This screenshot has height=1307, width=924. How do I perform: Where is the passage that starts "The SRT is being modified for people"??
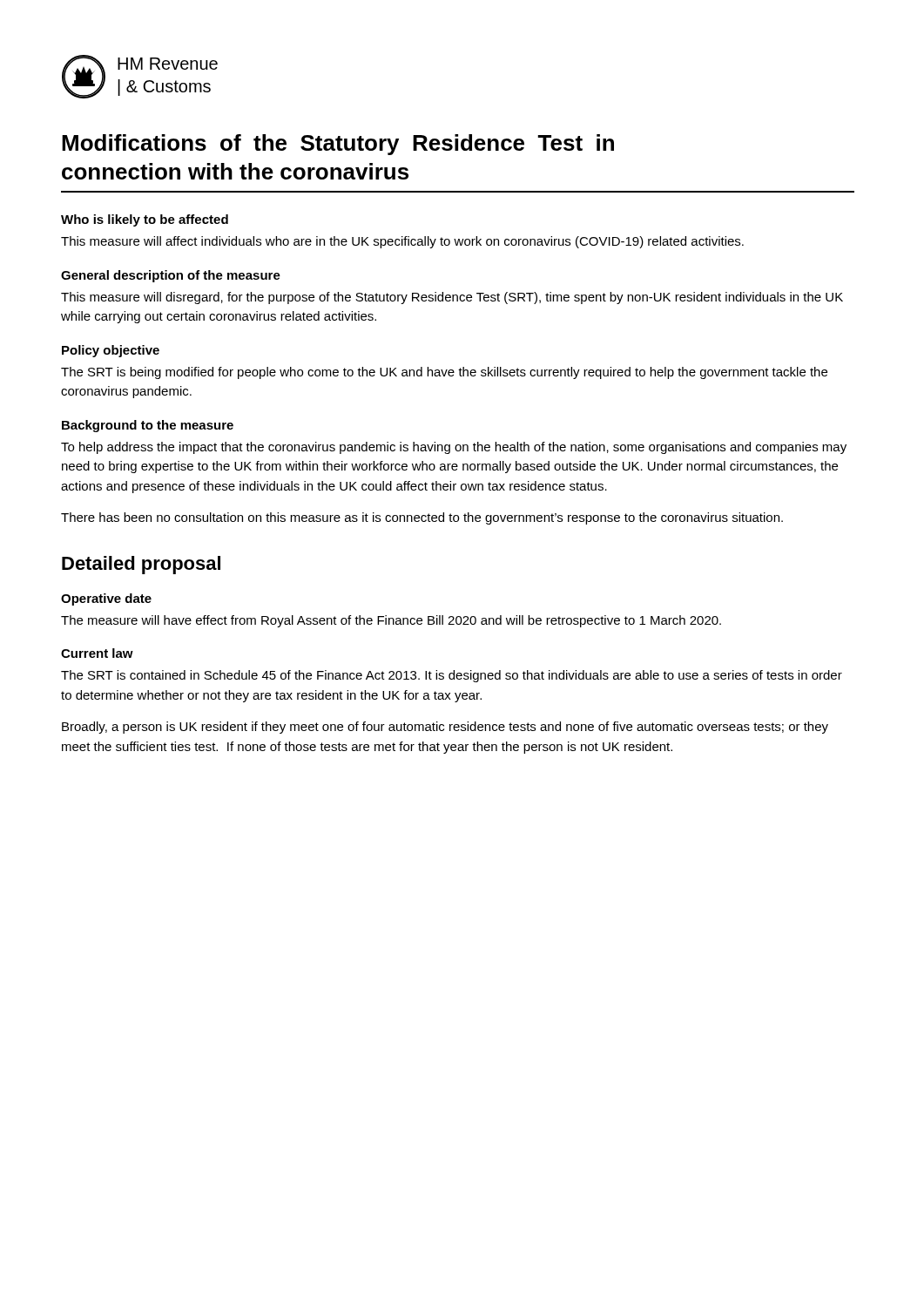point(444,381)
